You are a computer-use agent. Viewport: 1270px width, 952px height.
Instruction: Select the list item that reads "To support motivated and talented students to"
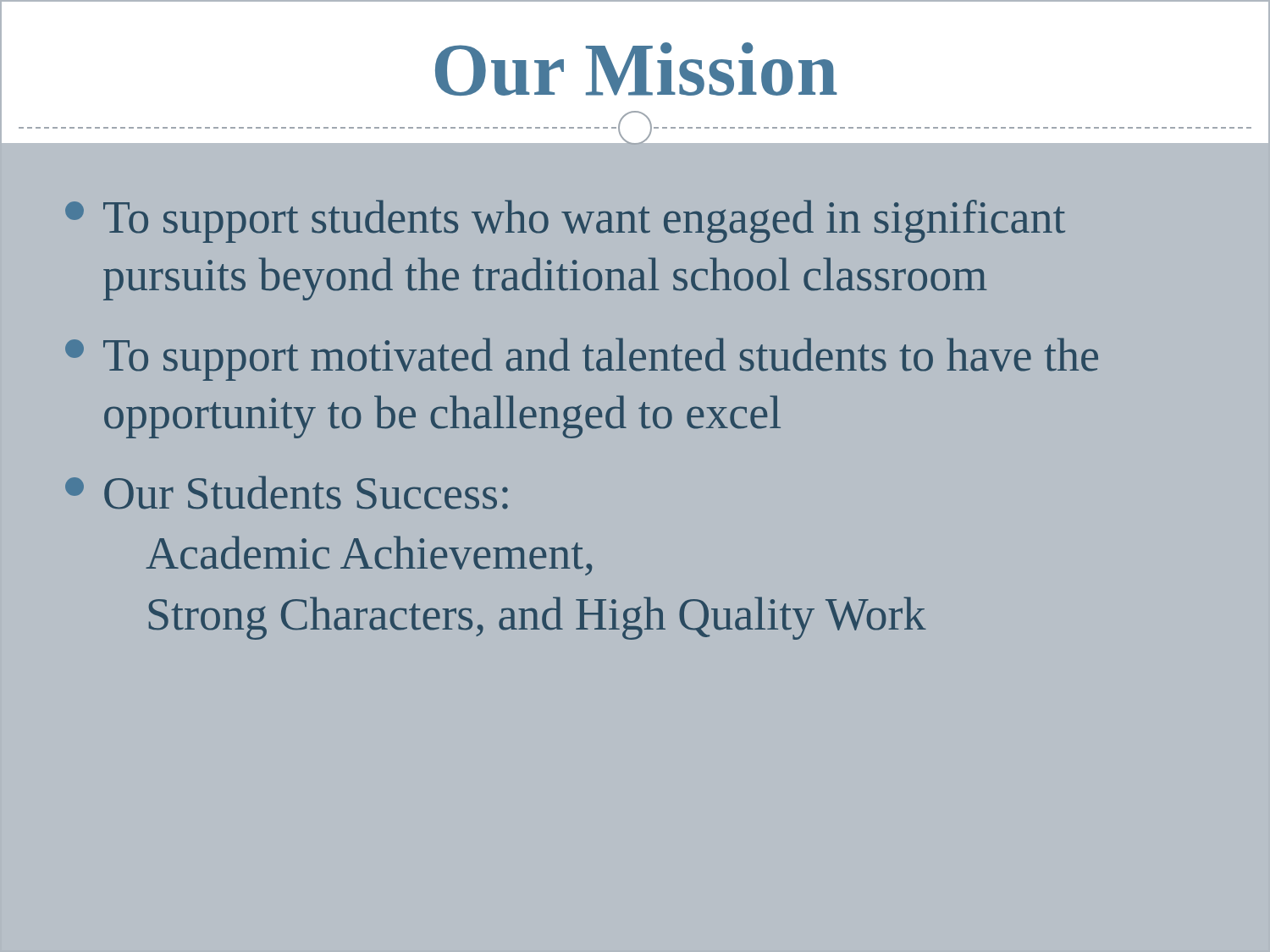(633, 385)
